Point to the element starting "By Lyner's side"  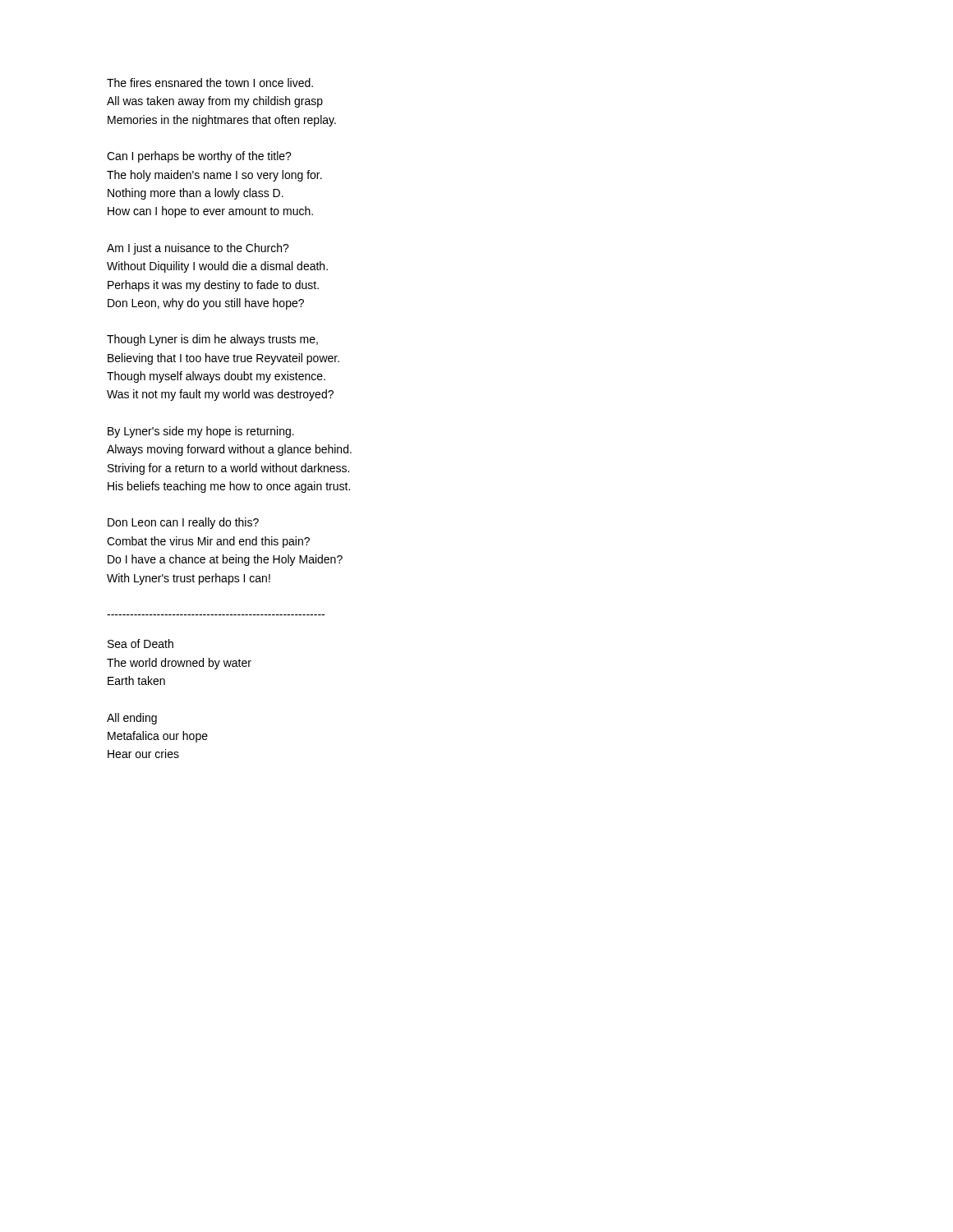(x=201, y=432)
